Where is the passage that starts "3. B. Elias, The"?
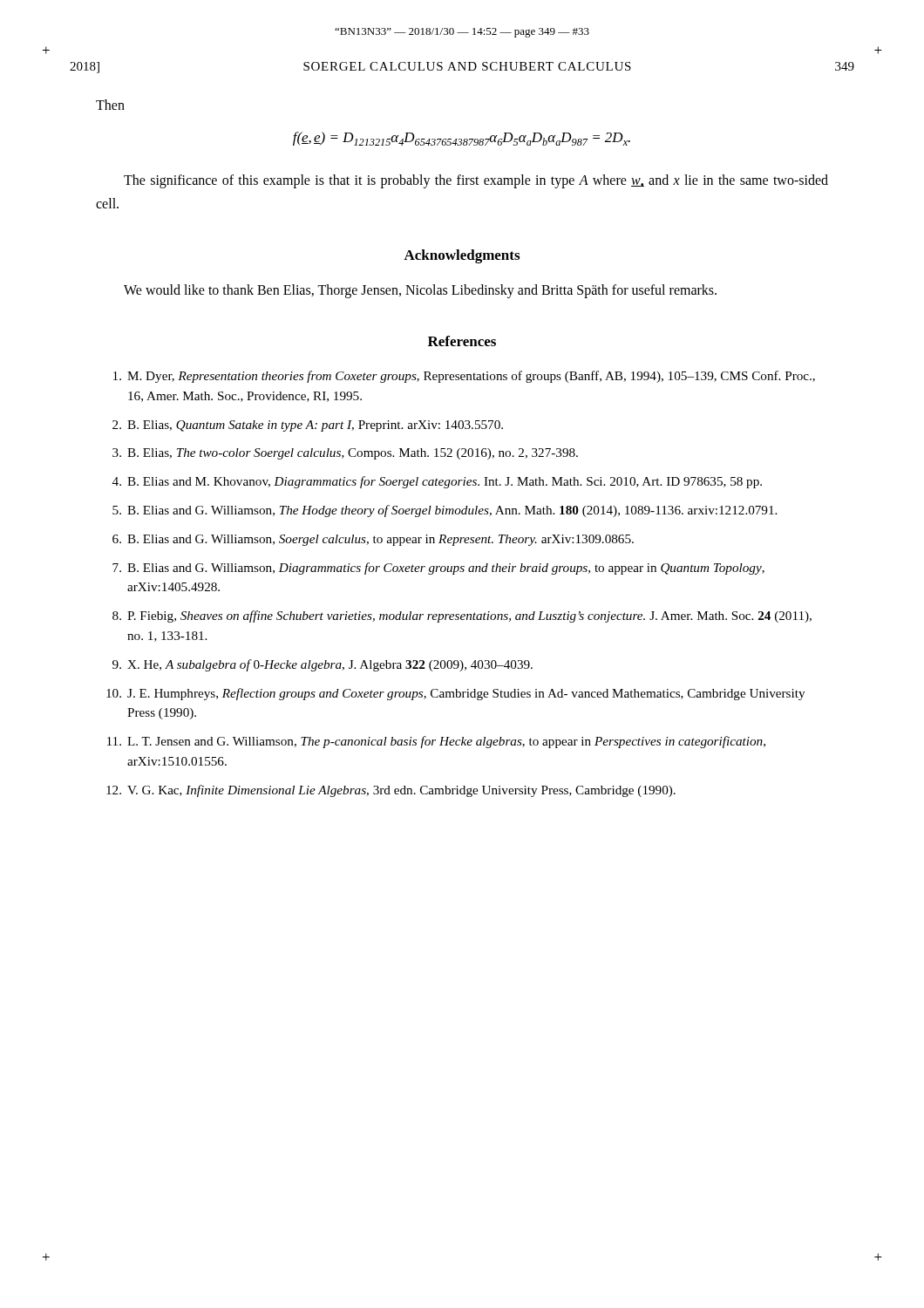924x1308 pixels. point(462,453)
